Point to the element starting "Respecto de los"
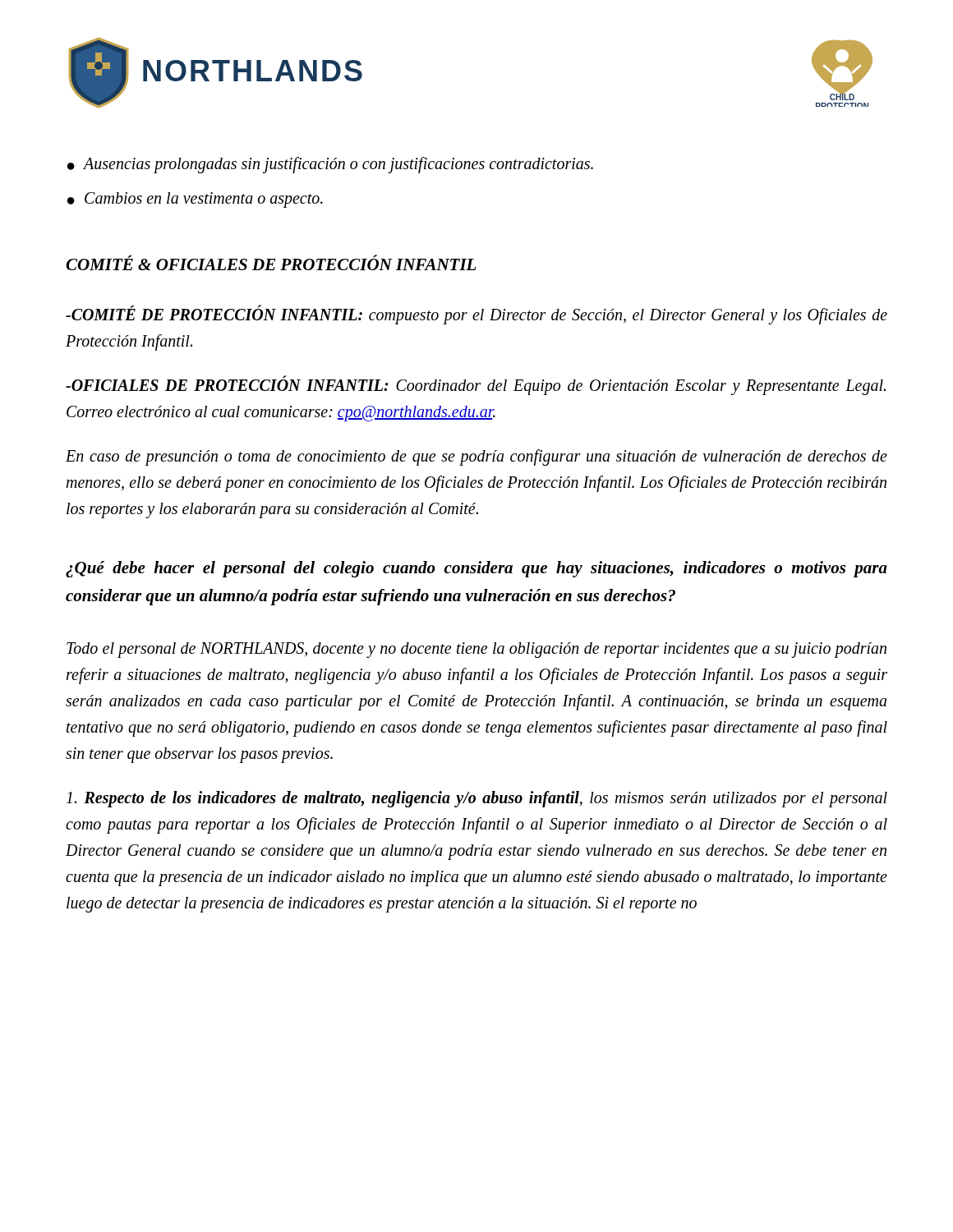953x1232 pixels. pos(476,850)
